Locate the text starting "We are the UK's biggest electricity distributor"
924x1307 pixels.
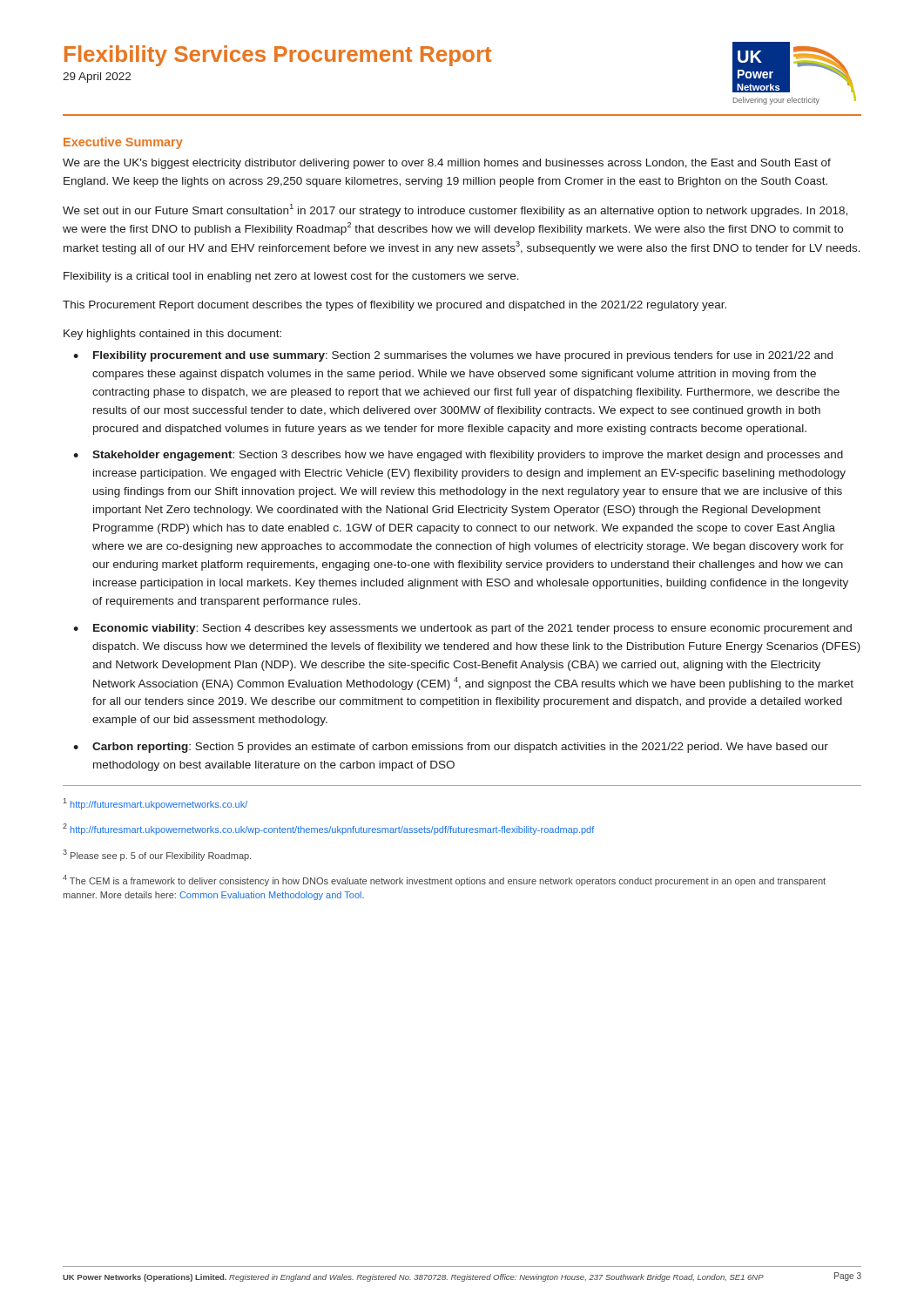click(x=462, y=172)
